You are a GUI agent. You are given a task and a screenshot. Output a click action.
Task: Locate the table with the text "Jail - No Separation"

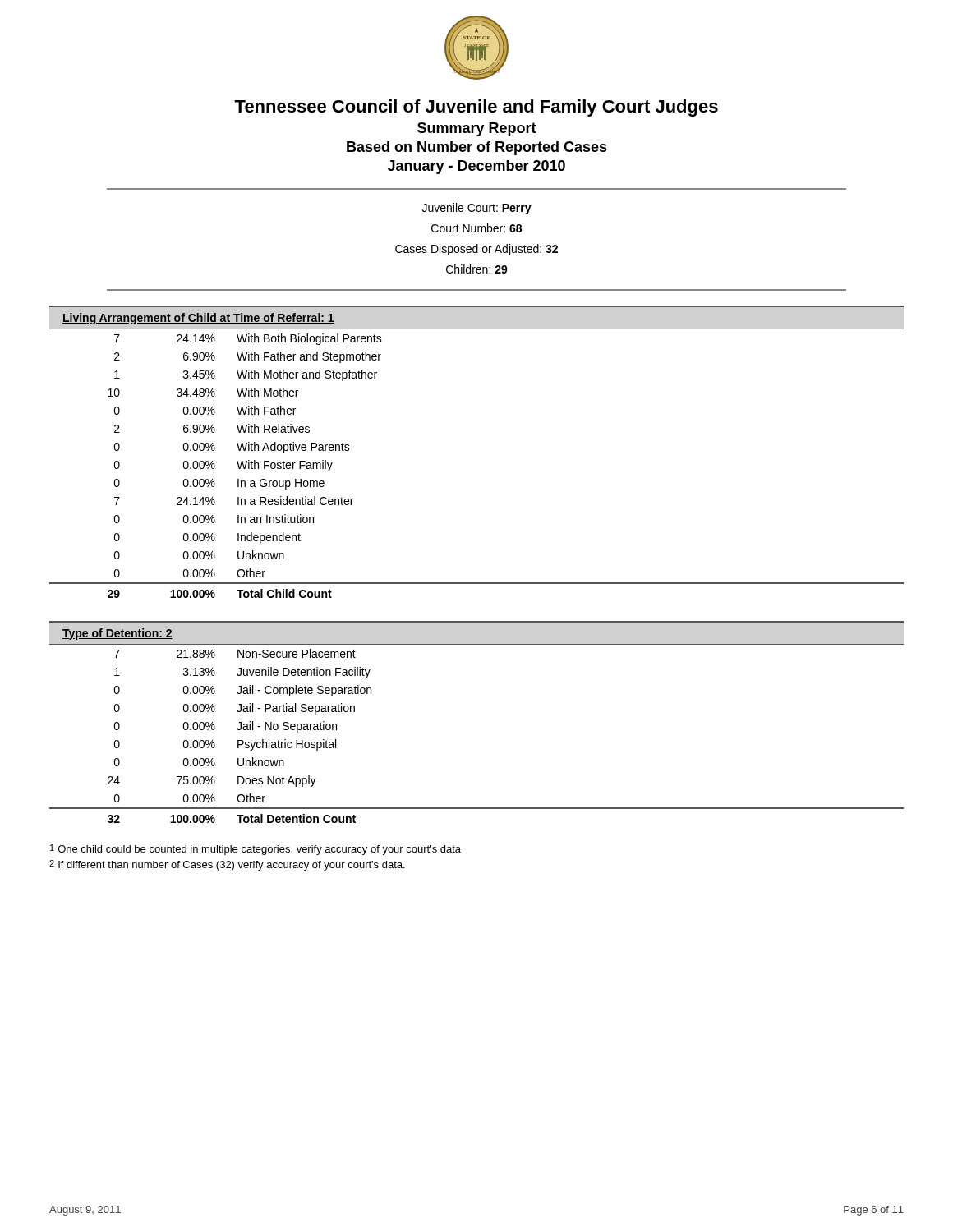pyautogui.click(x=476, y=736)
